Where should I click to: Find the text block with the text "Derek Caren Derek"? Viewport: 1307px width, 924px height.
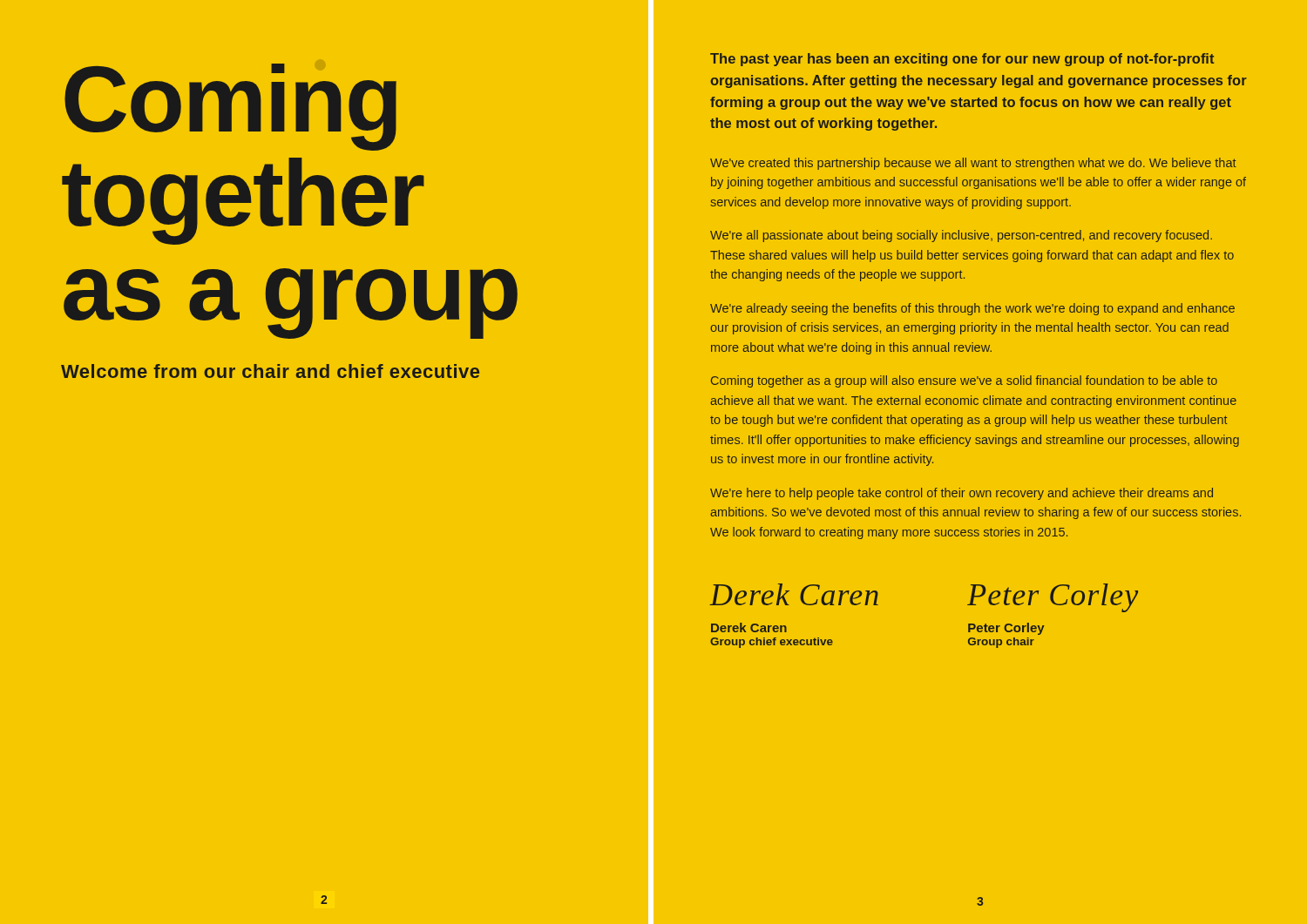click(795, 612)
